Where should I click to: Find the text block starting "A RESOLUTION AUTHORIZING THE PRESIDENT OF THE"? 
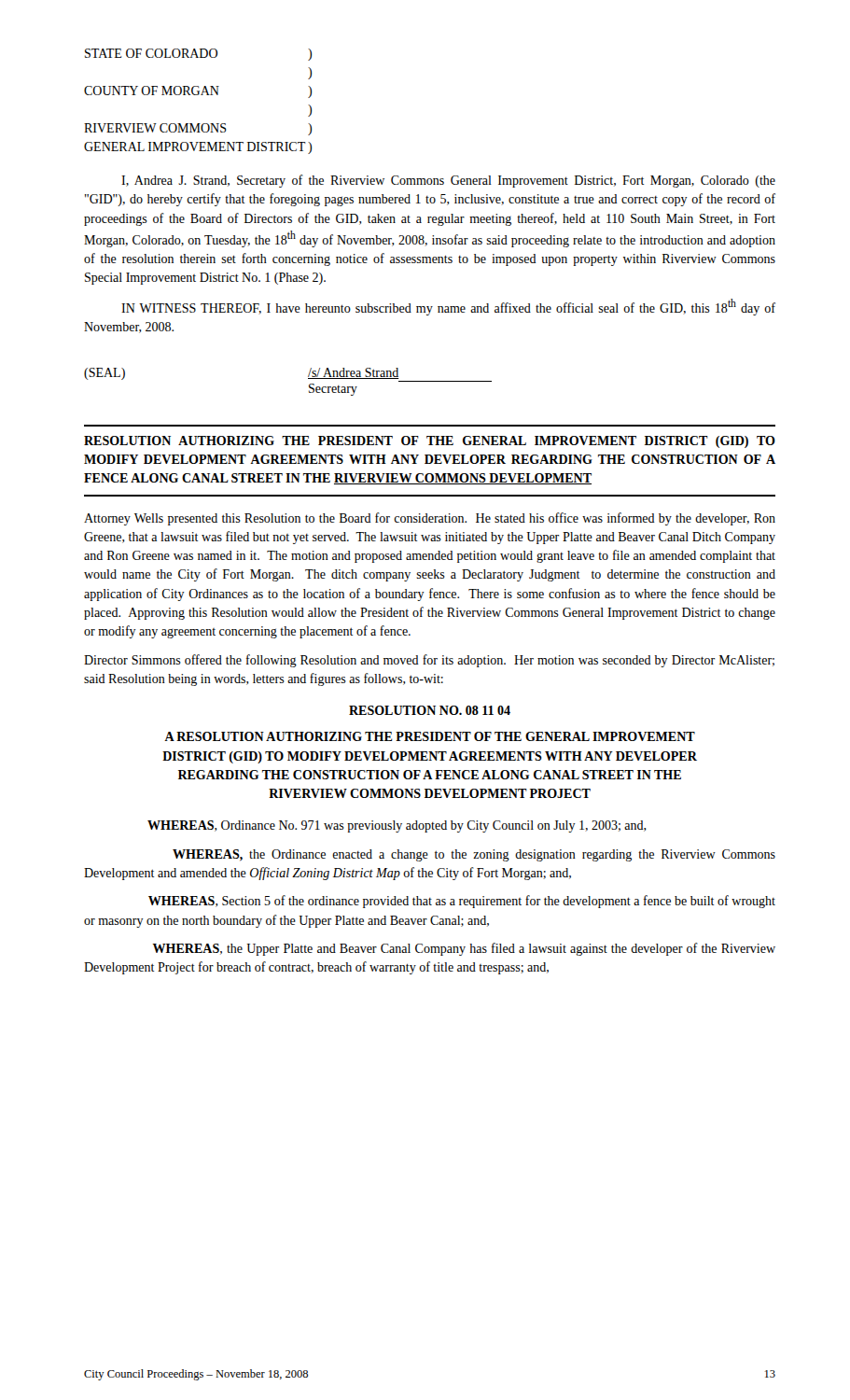(430, 766)
